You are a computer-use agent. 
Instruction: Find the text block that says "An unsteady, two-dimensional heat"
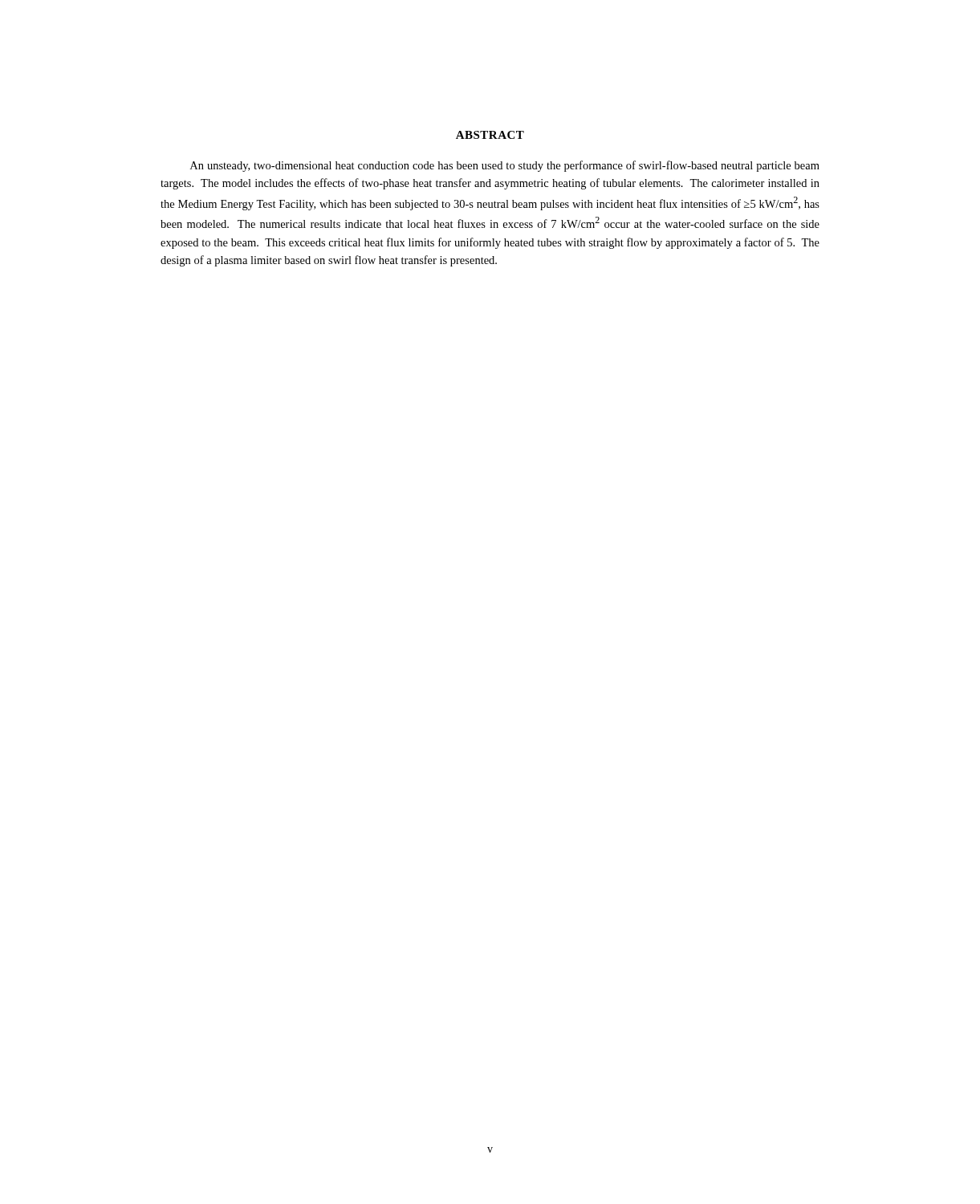[490, 213]
